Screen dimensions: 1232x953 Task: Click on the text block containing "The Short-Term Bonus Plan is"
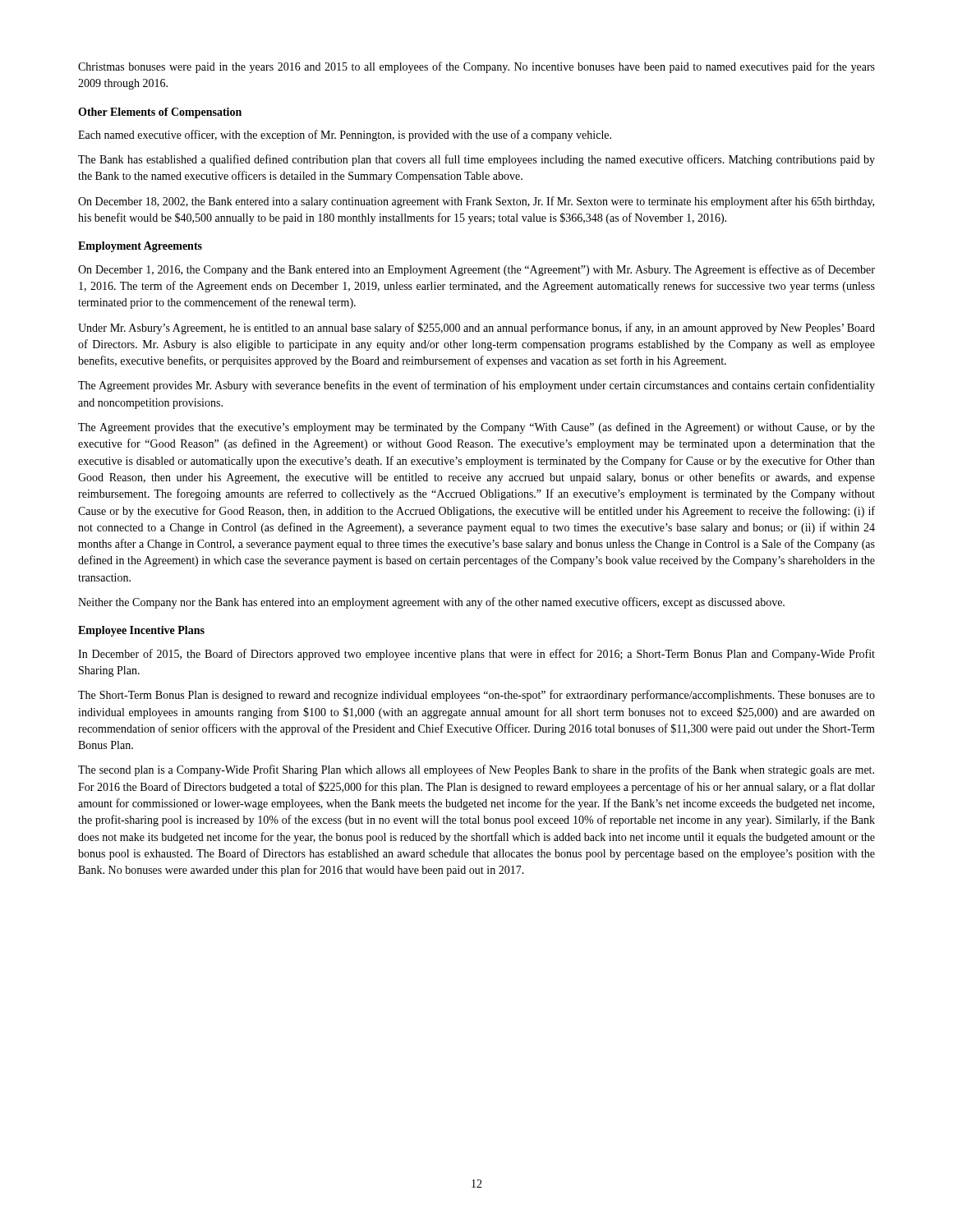point(476,720)
